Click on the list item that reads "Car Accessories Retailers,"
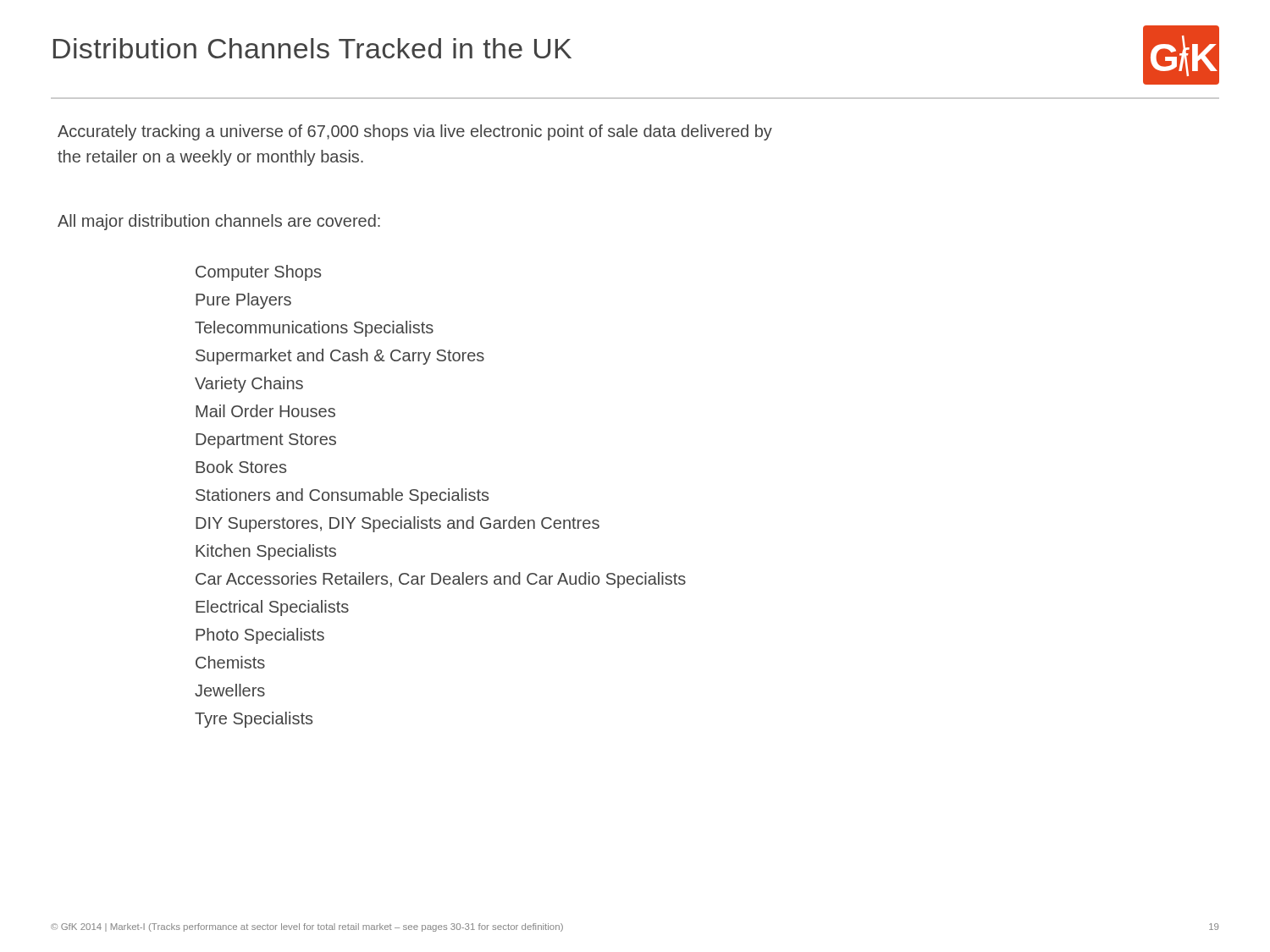The height and width of the screenshot is (952, 1270). 440,579
